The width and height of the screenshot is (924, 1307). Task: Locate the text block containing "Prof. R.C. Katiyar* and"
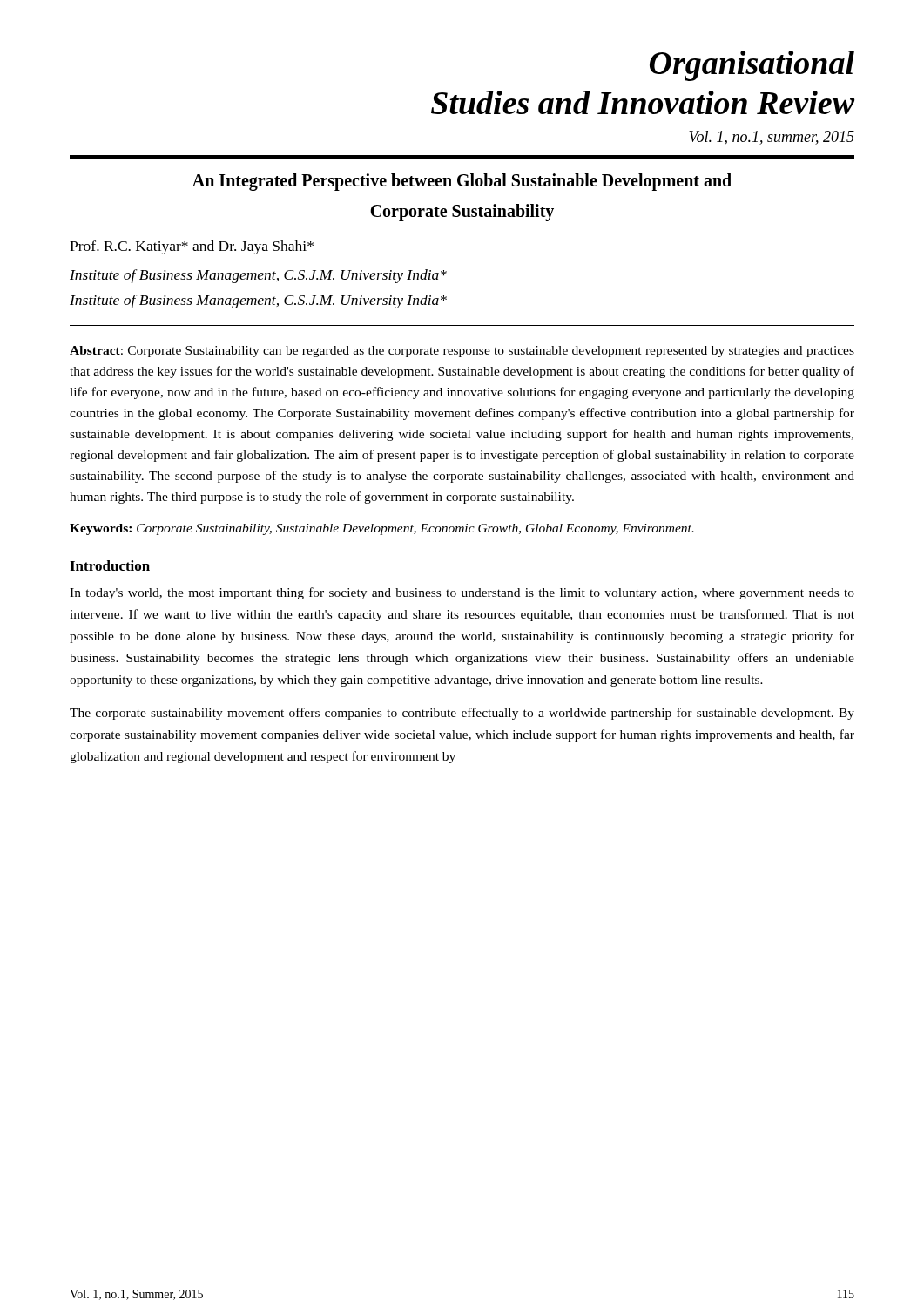pyautogui.click(x=192, y=246)
